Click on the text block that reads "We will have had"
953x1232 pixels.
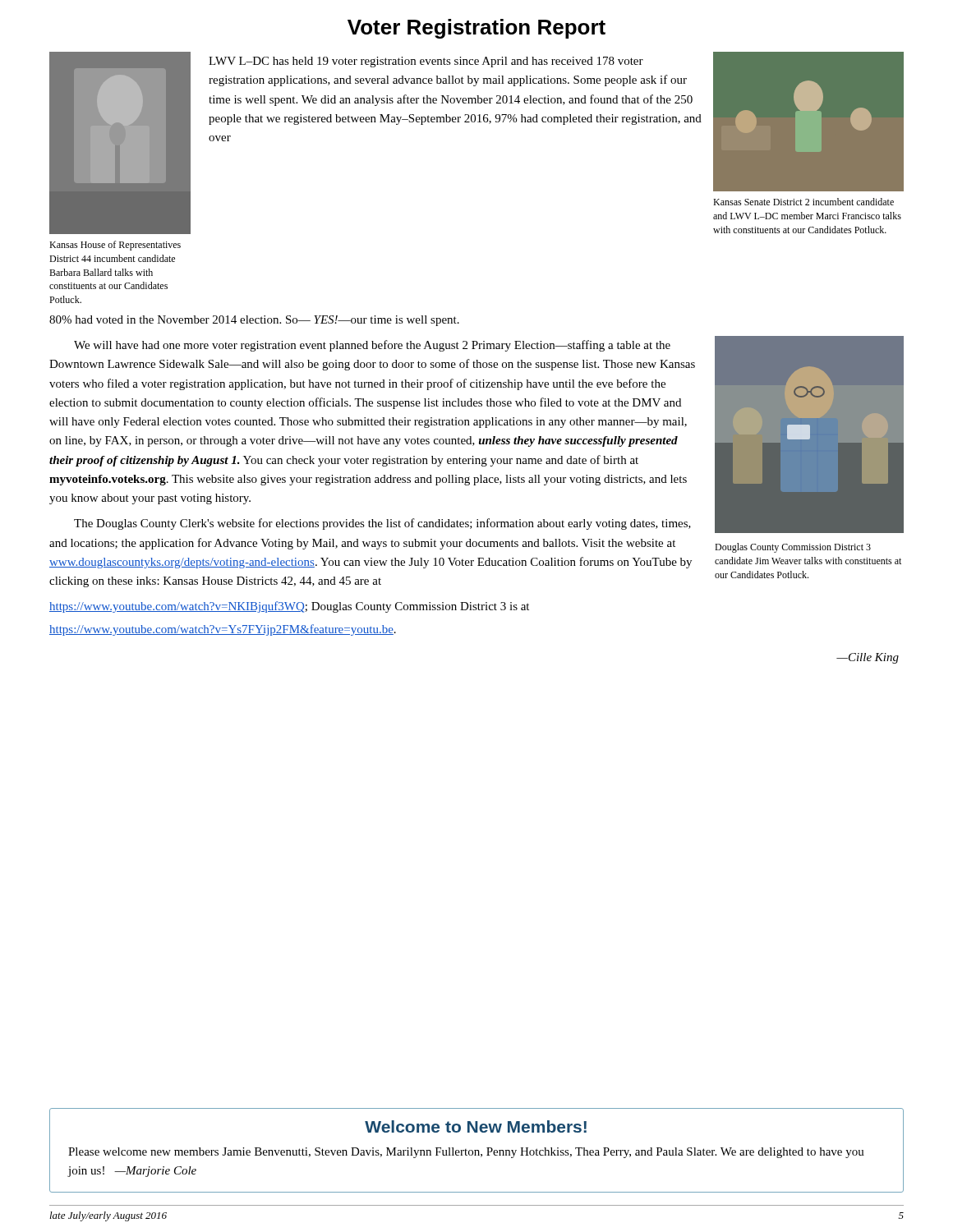(x=476, y=488)
